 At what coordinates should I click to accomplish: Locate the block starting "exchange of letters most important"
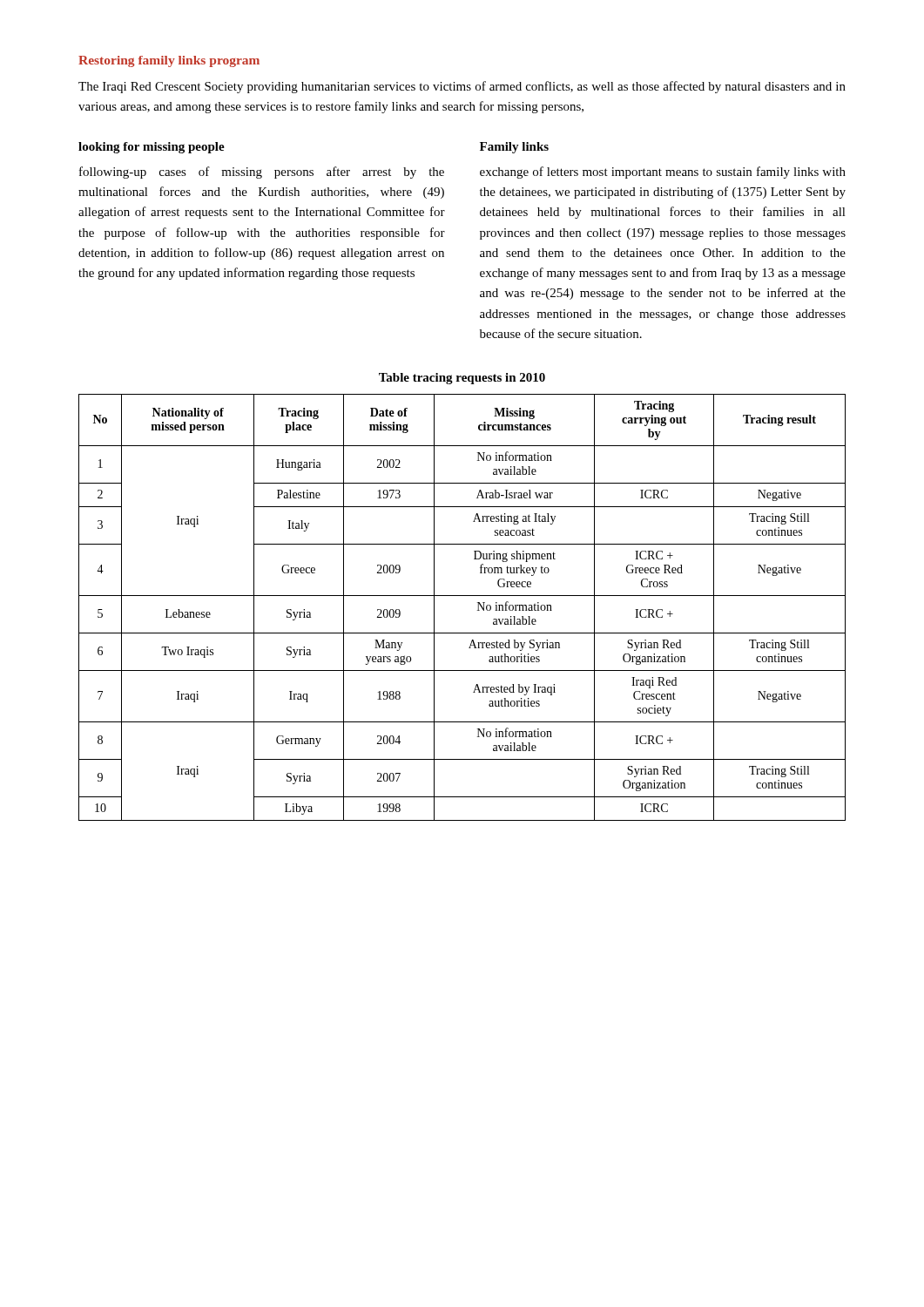663,252
